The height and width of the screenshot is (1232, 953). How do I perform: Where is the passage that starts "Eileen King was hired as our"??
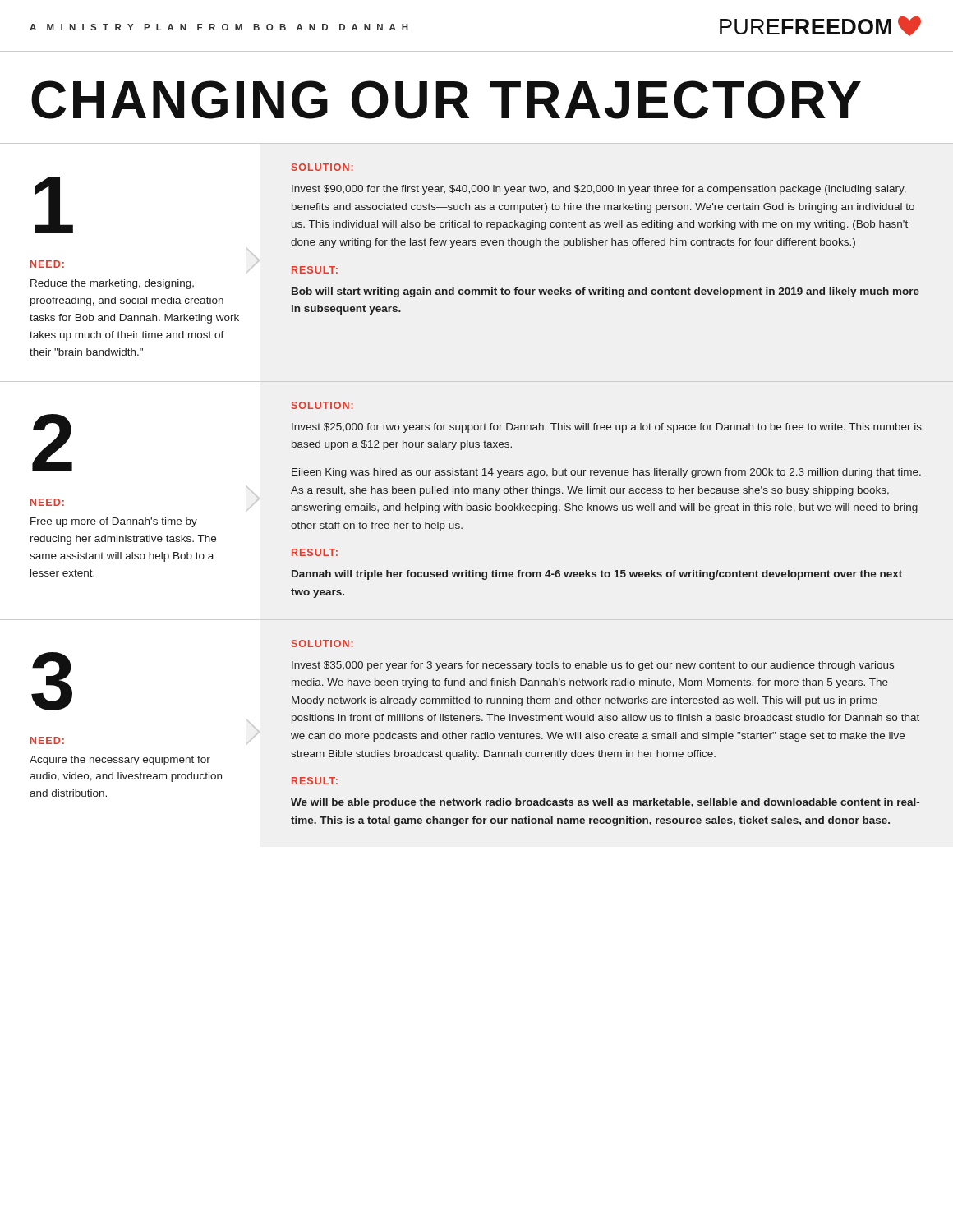pyautogui.click(x=606, y=498)
